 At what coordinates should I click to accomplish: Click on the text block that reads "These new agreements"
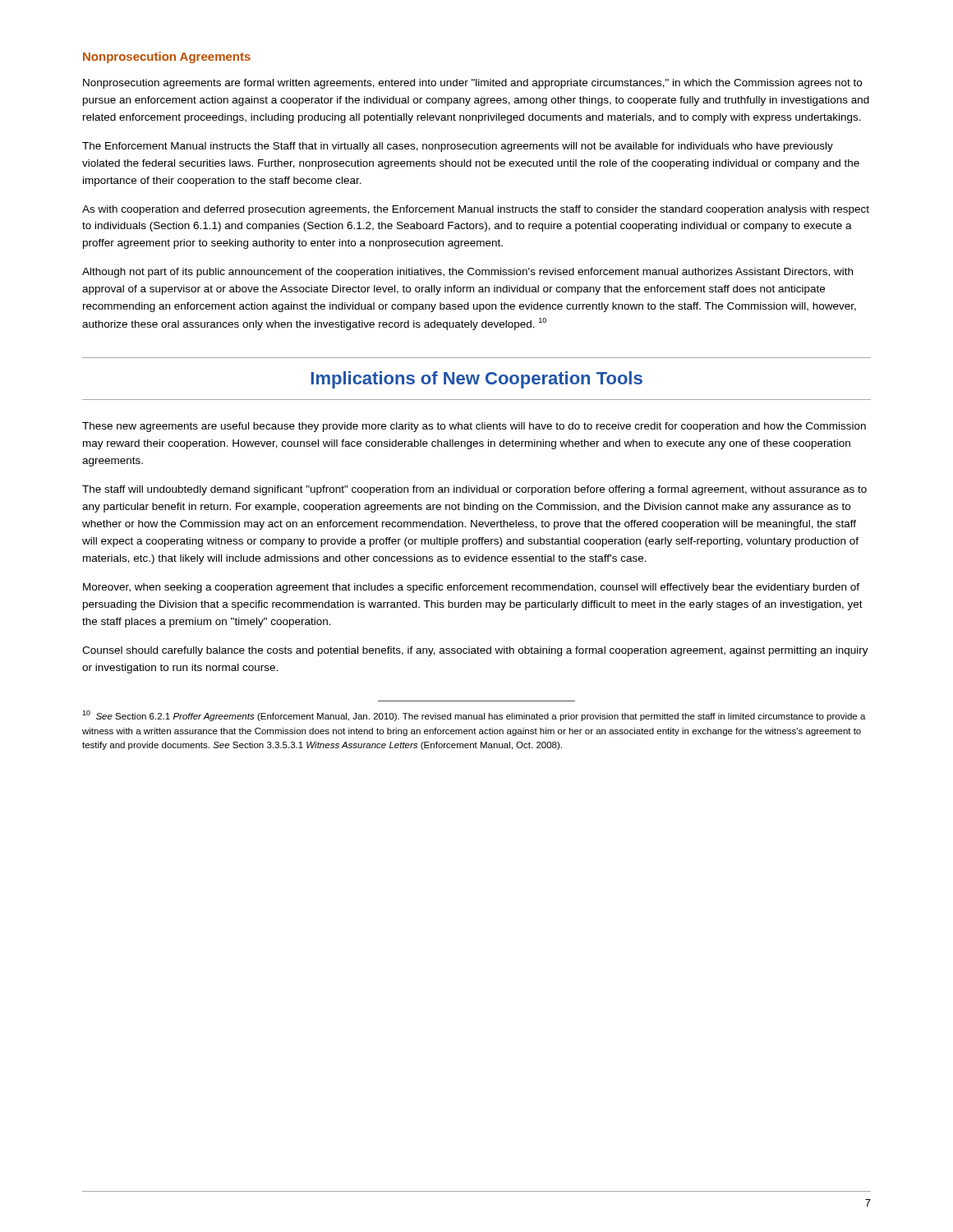point(474,443)
